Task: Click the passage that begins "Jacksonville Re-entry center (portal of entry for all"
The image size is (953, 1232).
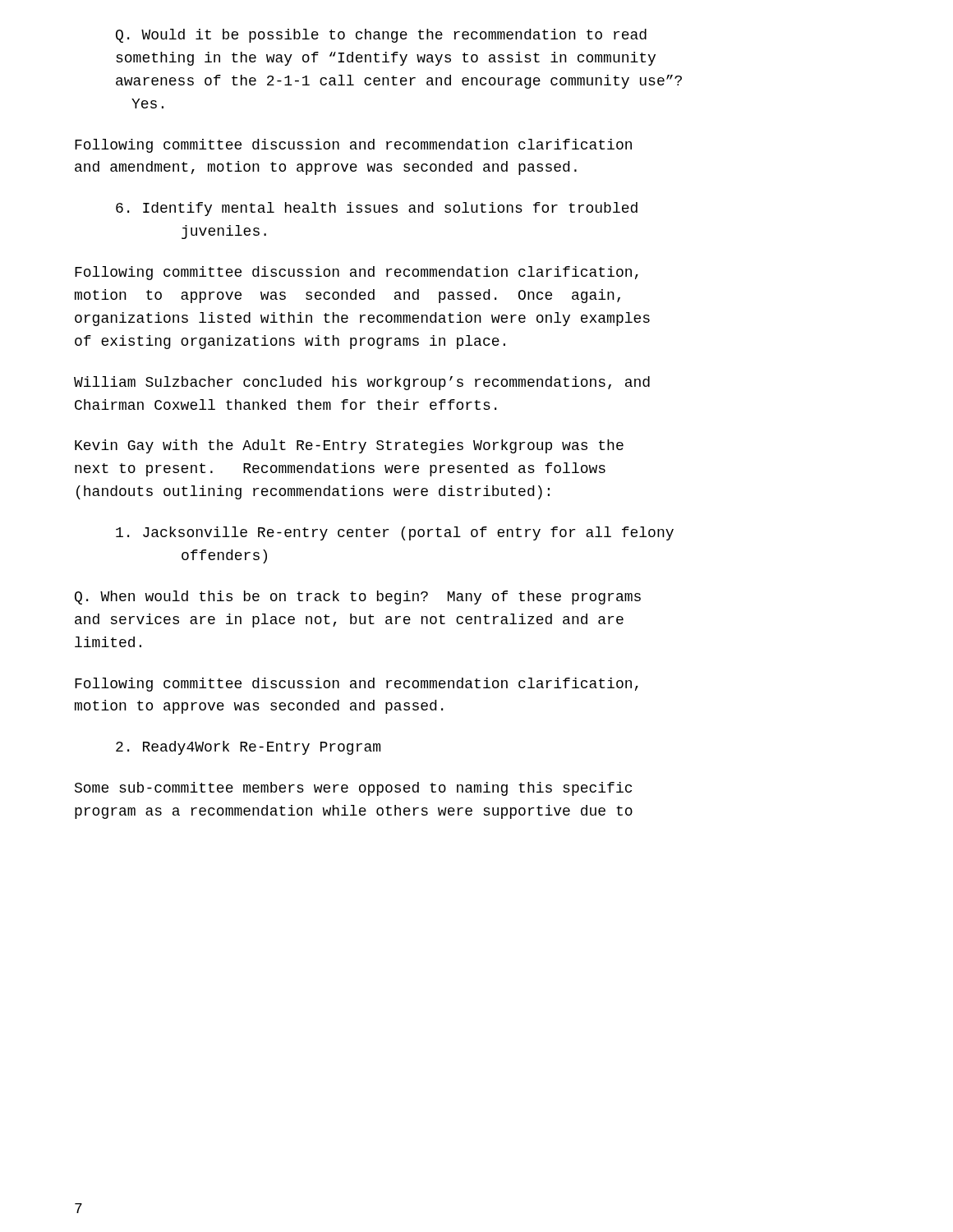Action: (x=395, y=545)
